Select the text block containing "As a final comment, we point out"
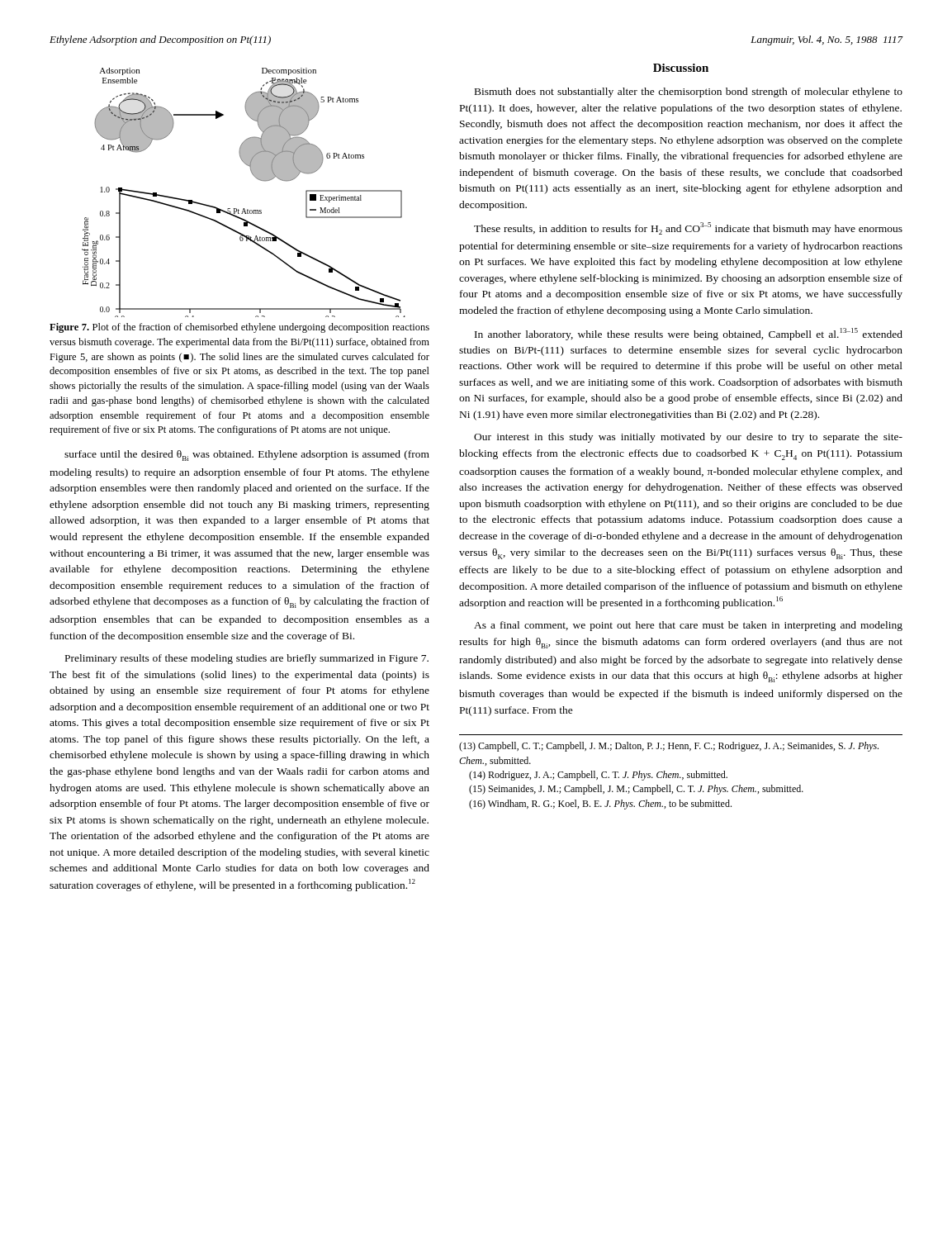This screenshot has height=1239, width=952. click(681, 667)
